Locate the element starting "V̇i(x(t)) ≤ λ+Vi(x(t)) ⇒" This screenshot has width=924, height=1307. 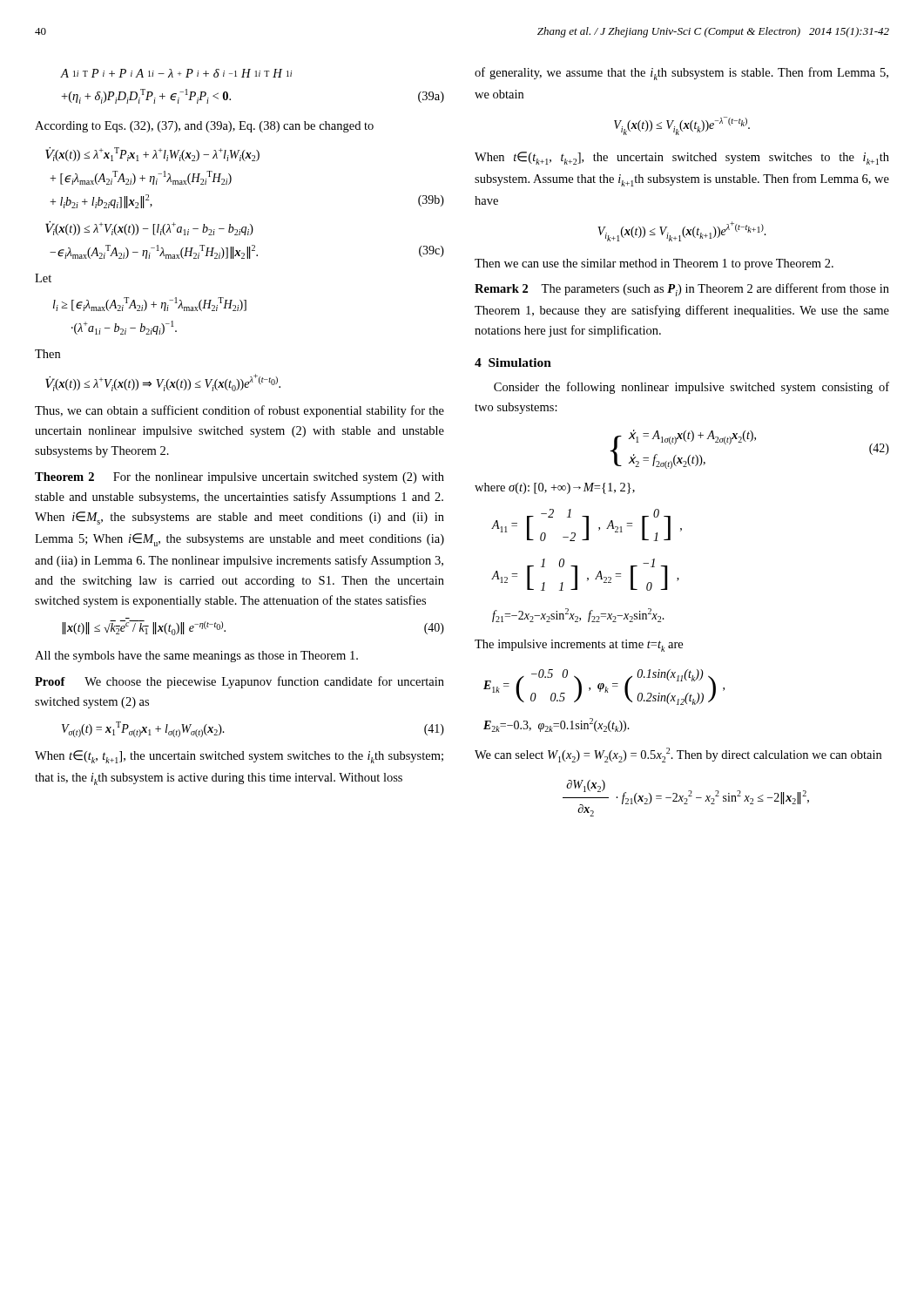tap(162, 382)
